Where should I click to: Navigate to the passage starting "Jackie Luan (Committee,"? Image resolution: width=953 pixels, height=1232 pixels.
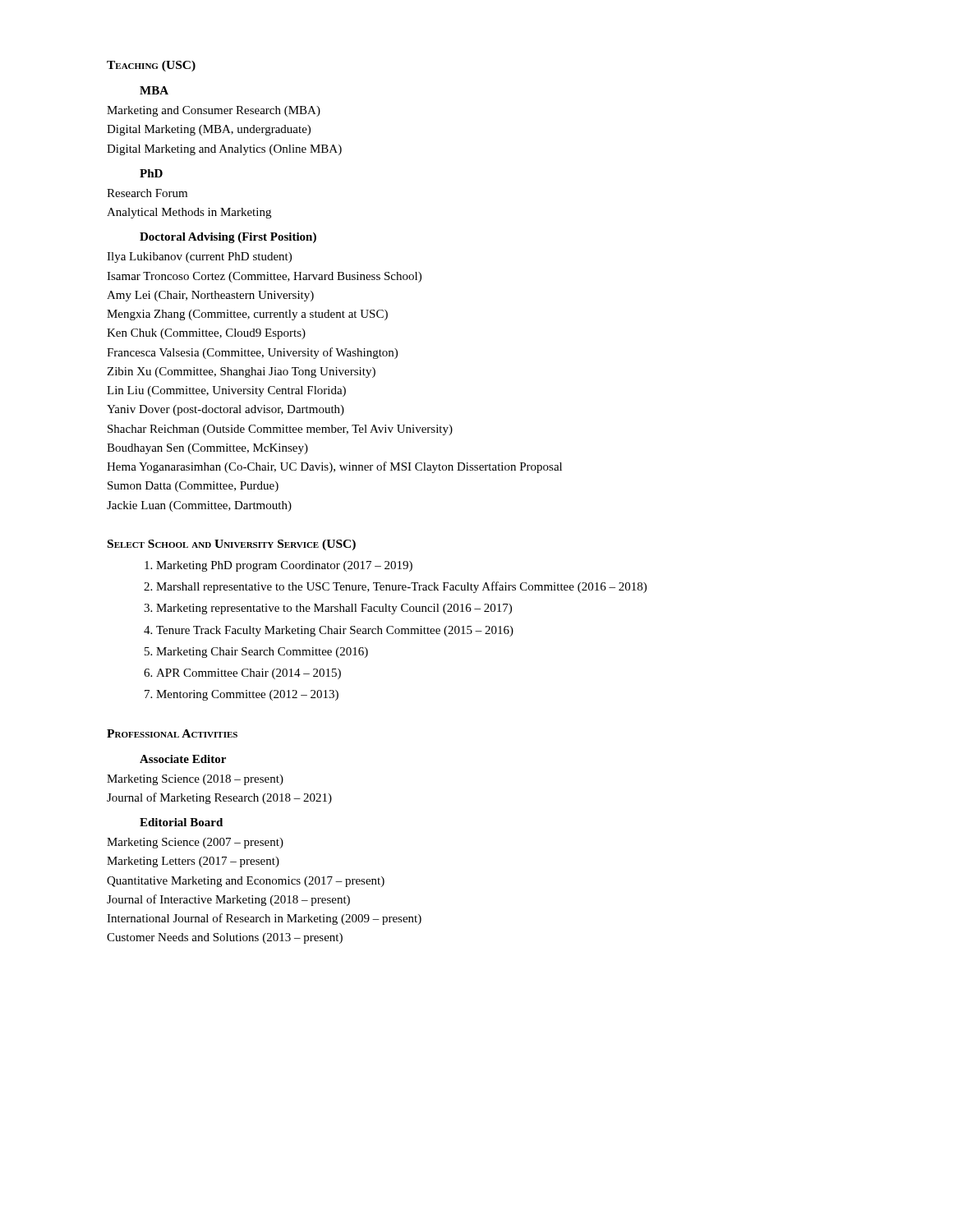click(x=199, y=505)
